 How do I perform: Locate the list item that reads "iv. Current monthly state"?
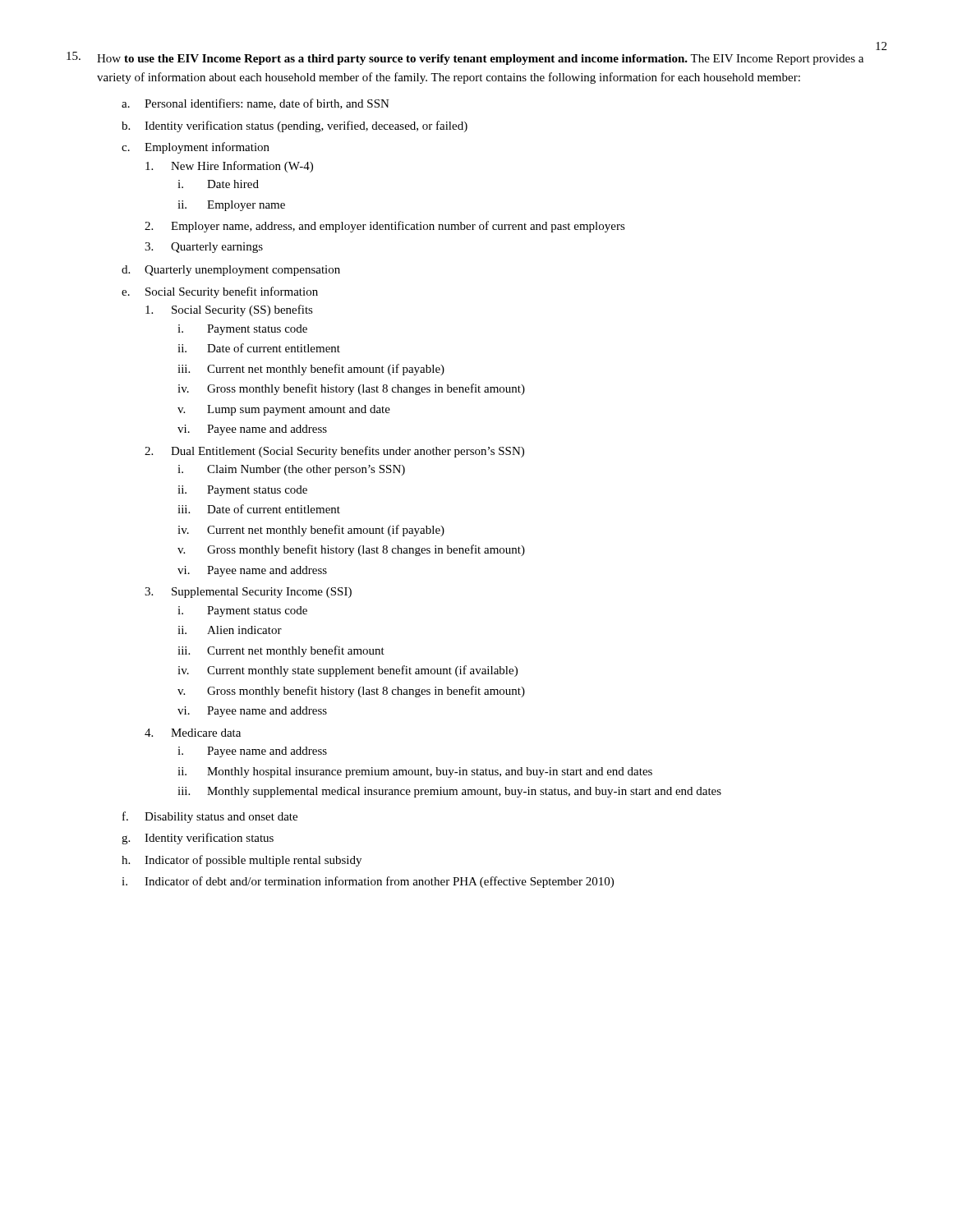(x=348, y=671)
